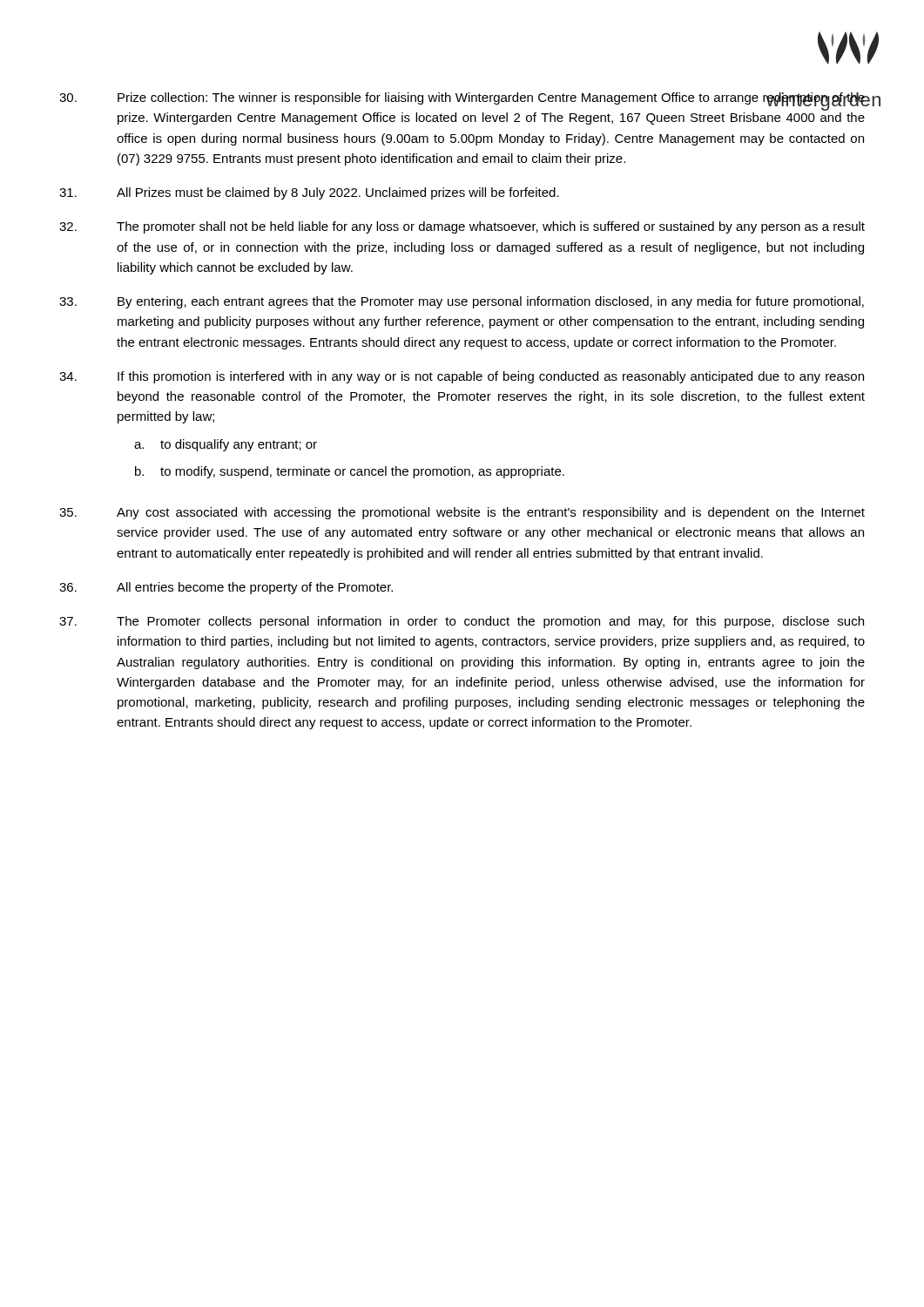Point to the block beginning "34. If this promotion is"

[462, 377]
